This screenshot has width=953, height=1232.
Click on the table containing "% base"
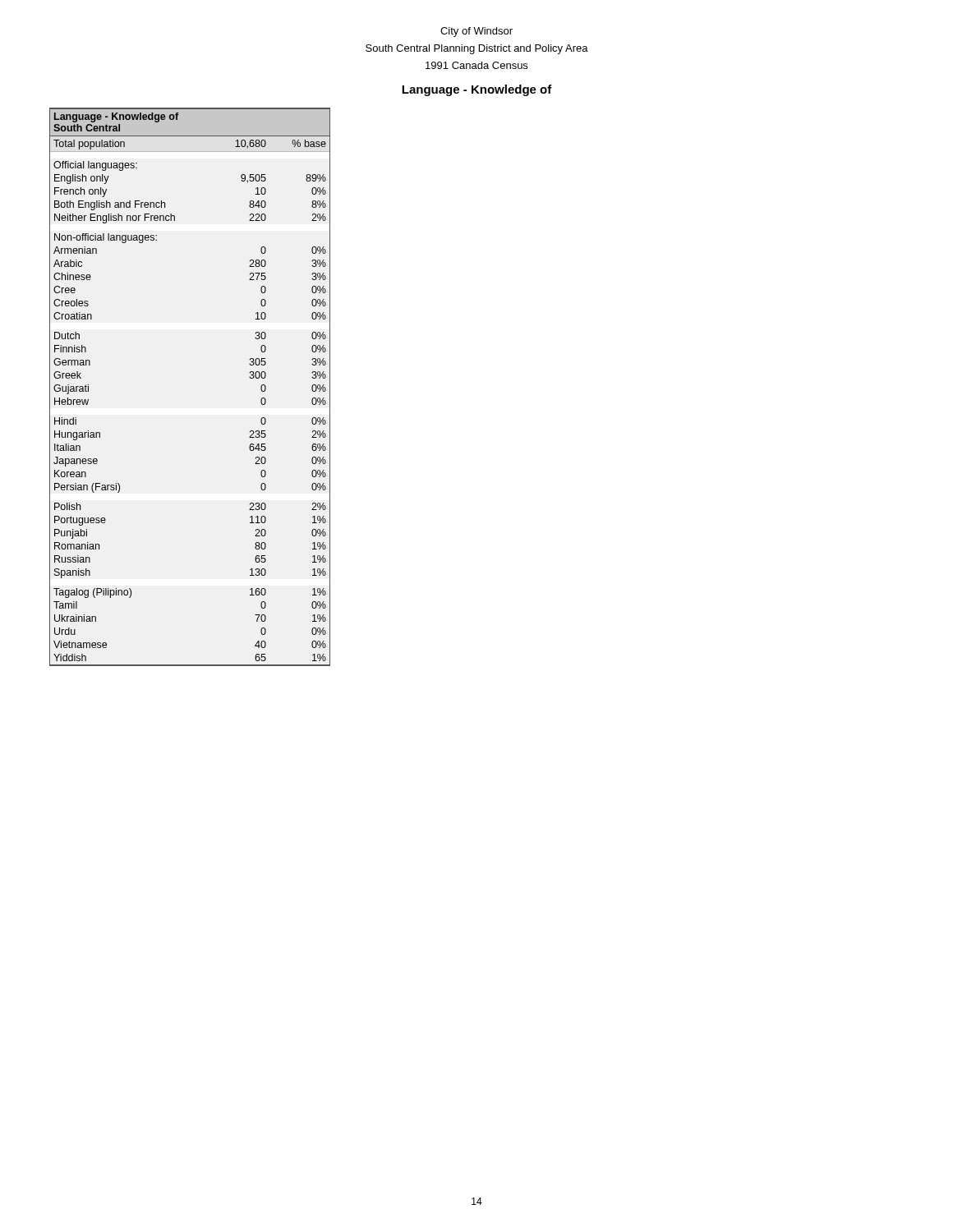click(x=190, y=389)
